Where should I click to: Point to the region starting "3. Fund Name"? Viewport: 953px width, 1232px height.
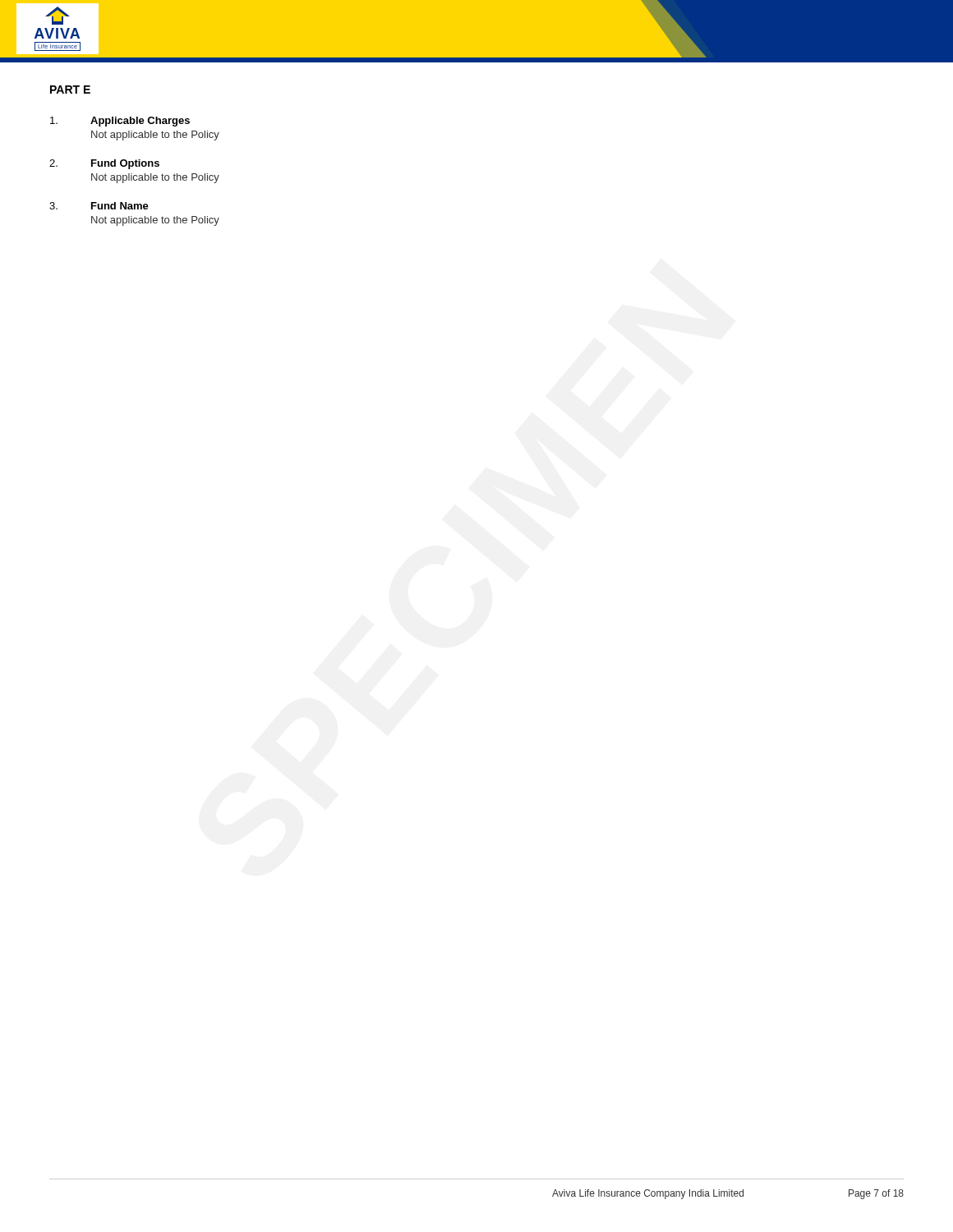(x=134, y=213)
